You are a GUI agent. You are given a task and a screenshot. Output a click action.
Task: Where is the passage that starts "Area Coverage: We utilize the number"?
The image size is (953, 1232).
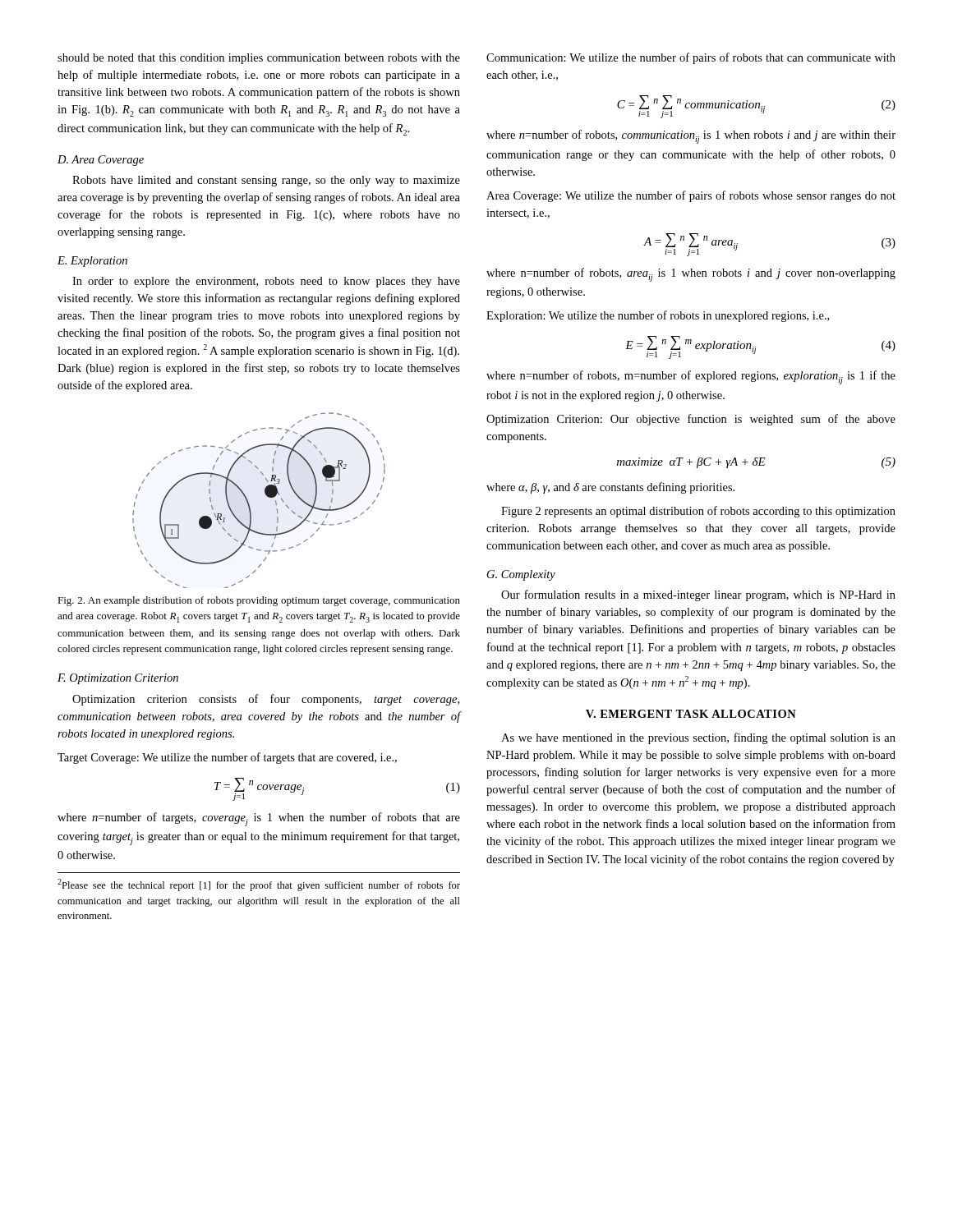click(691, 204)
